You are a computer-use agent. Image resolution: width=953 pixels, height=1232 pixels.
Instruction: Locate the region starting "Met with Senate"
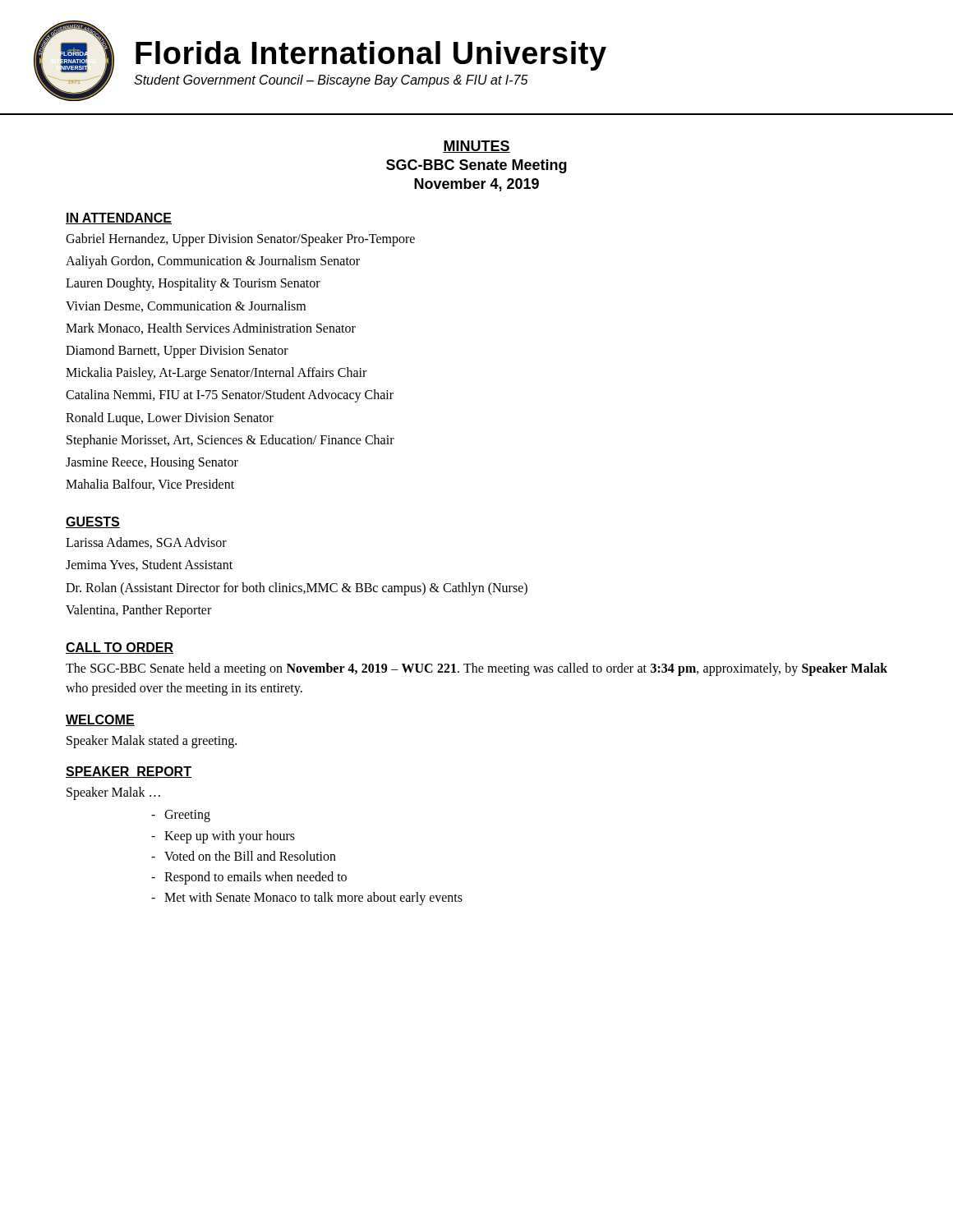313,897
